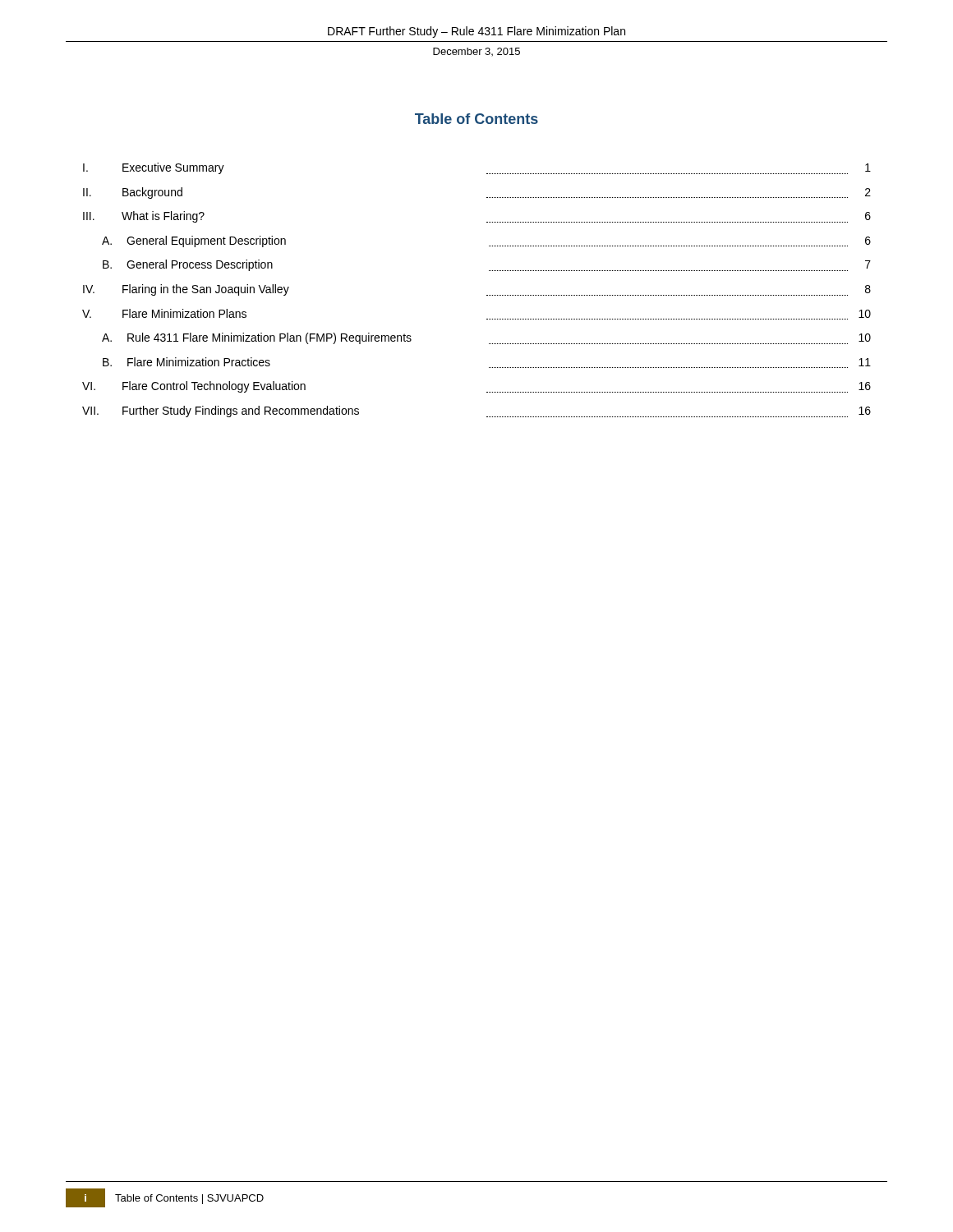This screenshot has width=953, height=1232.
Task: Locate the text "V. Flare Minimization Plans 10"
Action: (x=476, y=314)
